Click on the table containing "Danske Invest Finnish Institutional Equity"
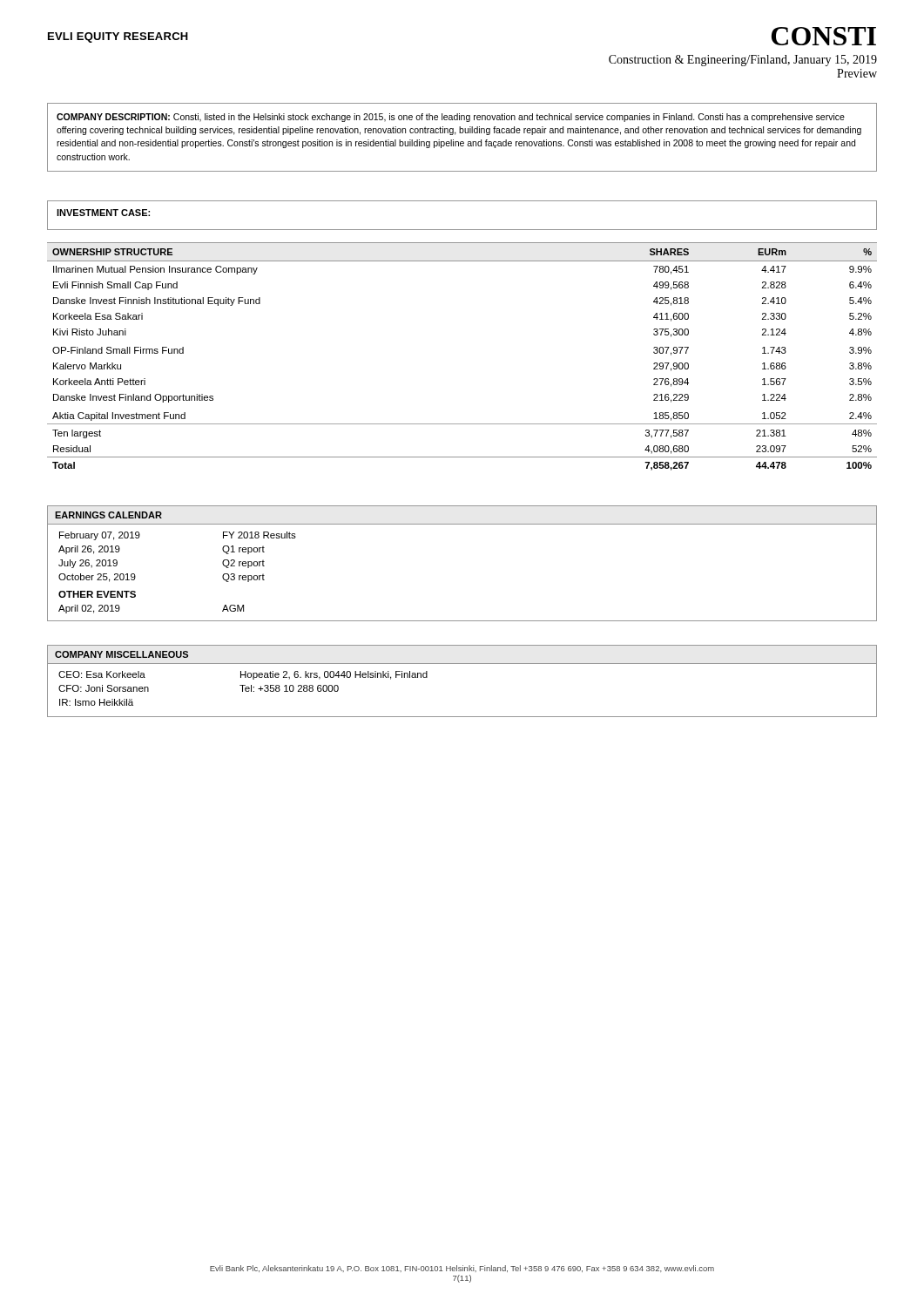Viewport: 924px width, 1307px height. [462, 358]
